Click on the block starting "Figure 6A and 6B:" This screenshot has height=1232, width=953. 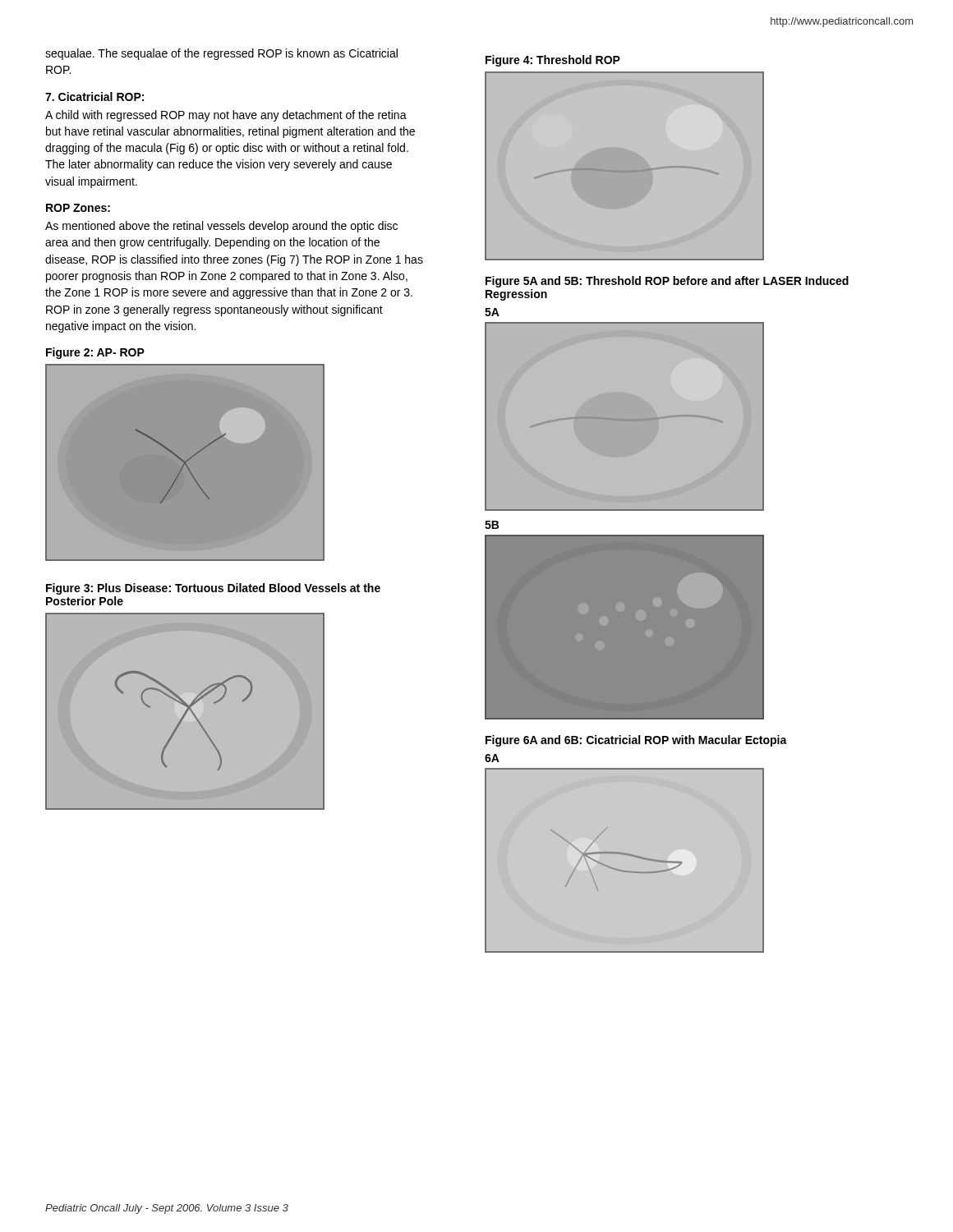[x=636, y=740]
